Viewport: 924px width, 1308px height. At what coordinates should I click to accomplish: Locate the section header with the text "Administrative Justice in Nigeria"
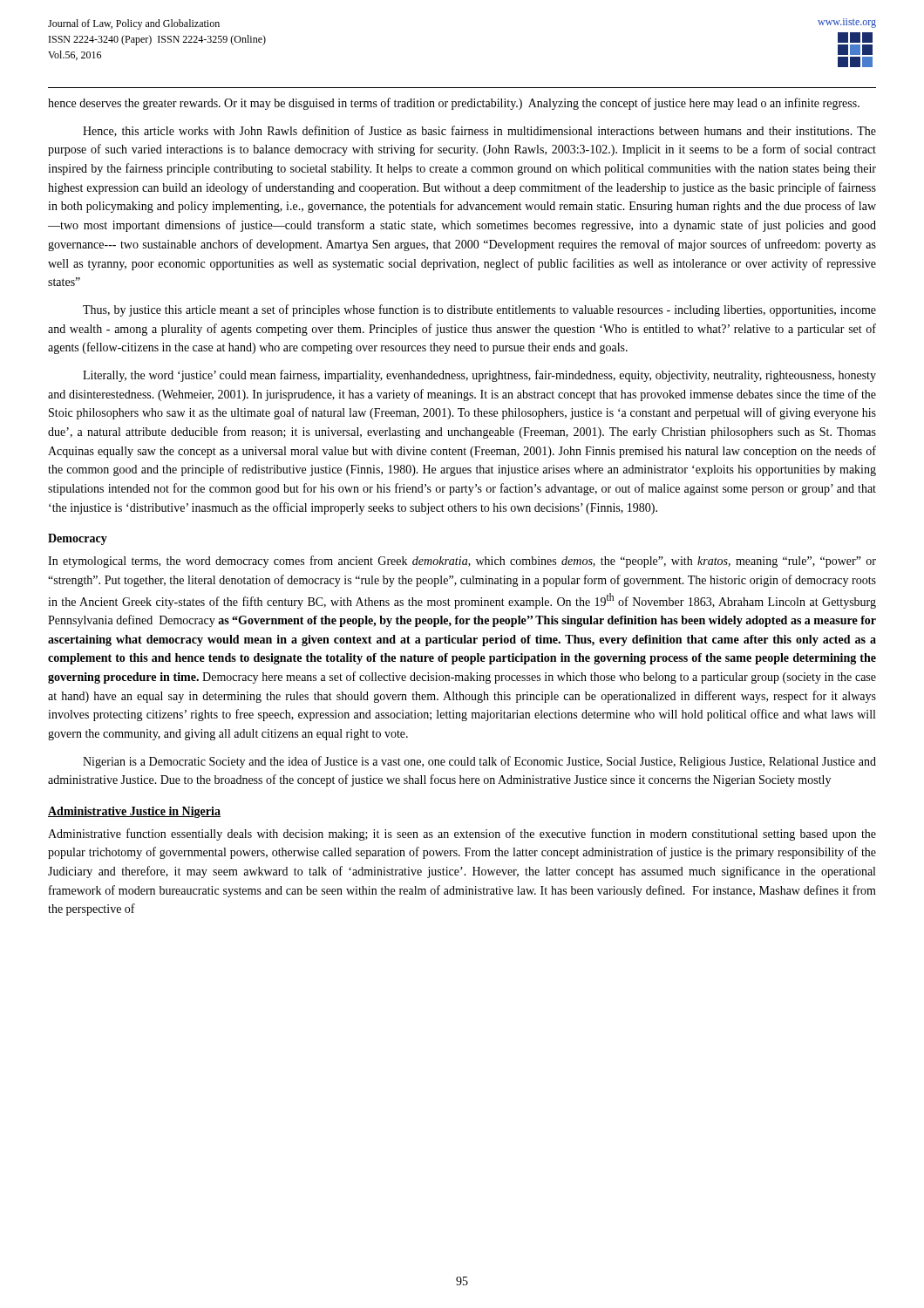tap(134, 812)
